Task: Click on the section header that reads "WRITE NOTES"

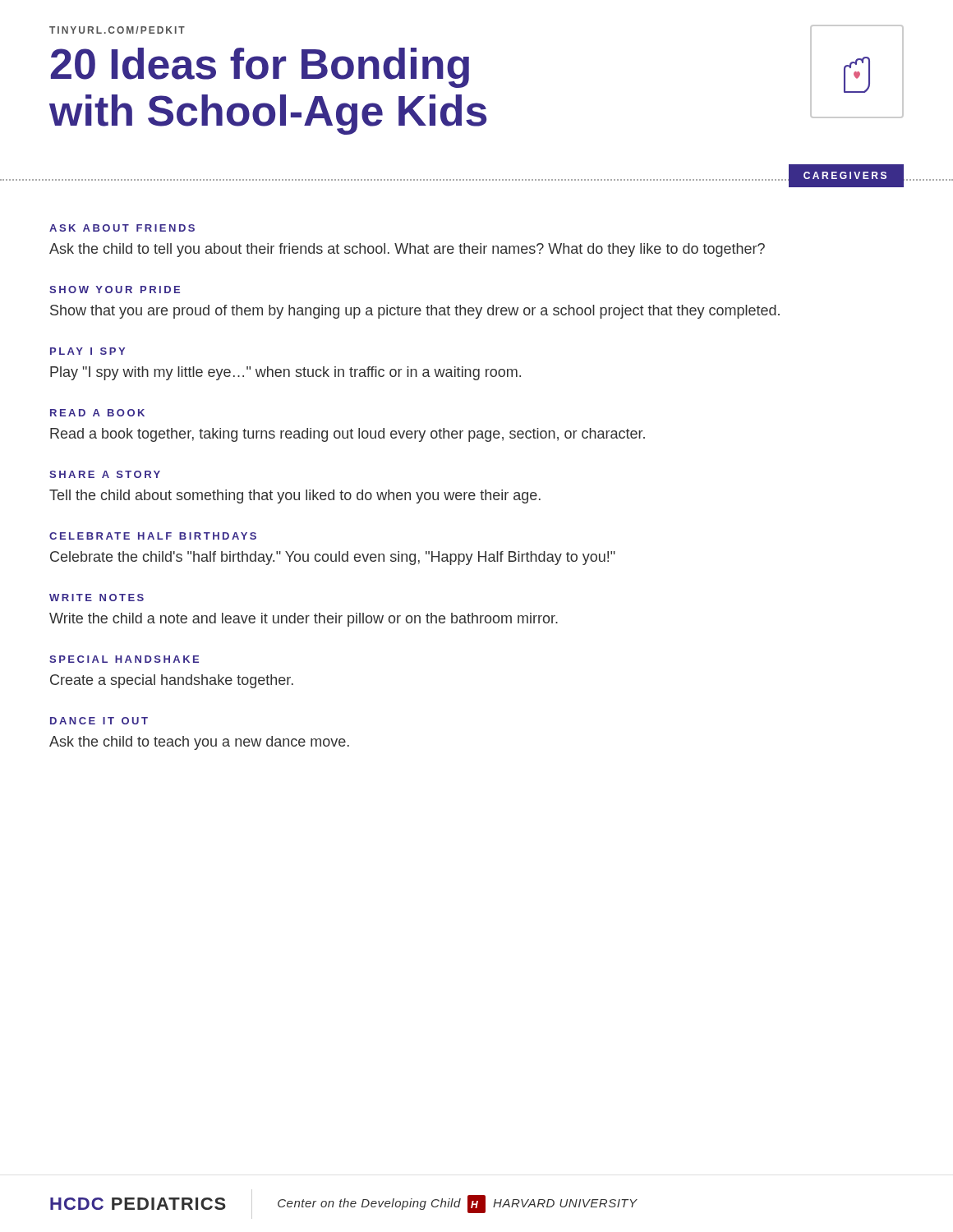Action: 98,598
